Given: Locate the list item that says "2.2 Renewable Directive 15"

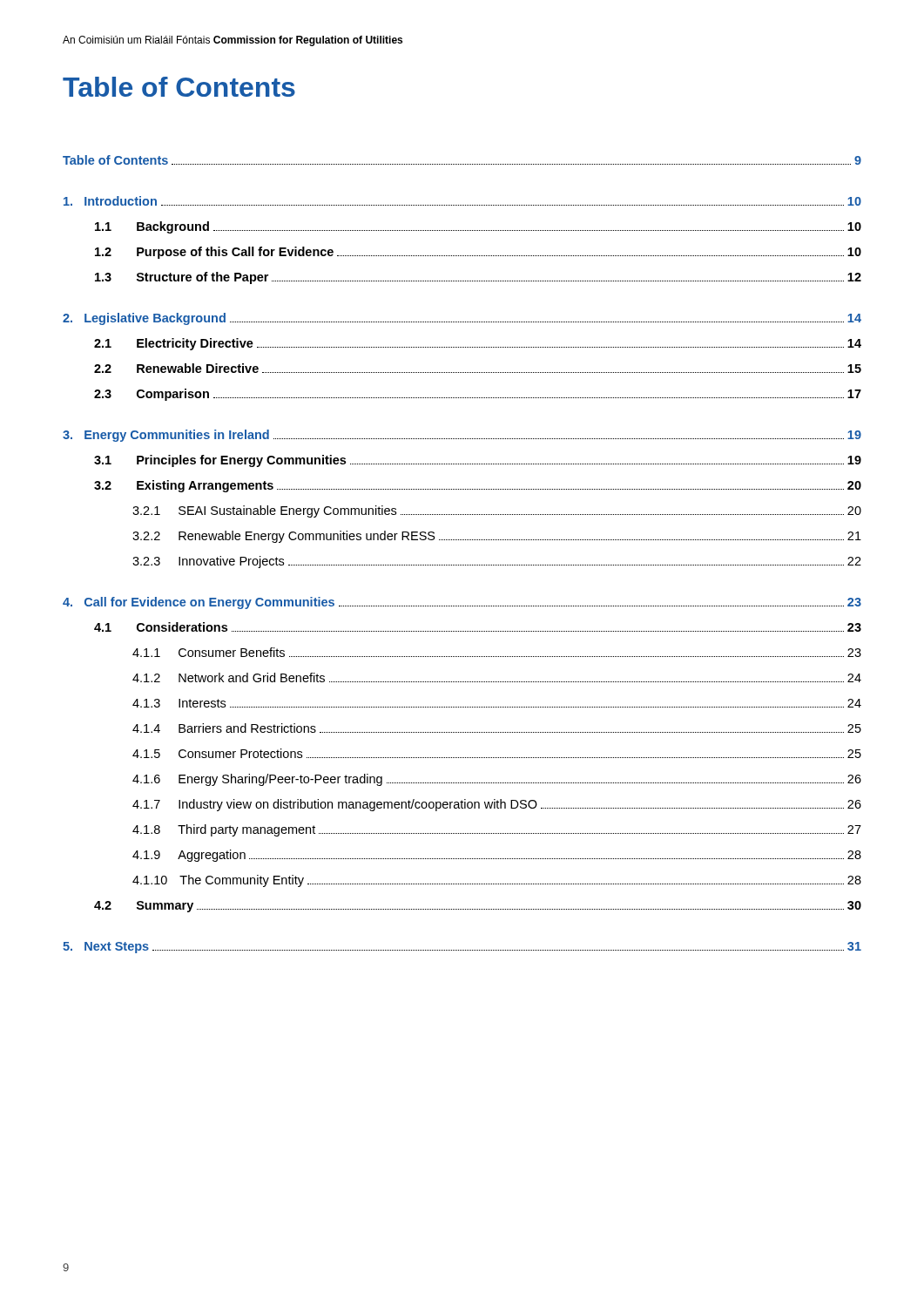Looking at the screenshot, I should tap(478, 369).
